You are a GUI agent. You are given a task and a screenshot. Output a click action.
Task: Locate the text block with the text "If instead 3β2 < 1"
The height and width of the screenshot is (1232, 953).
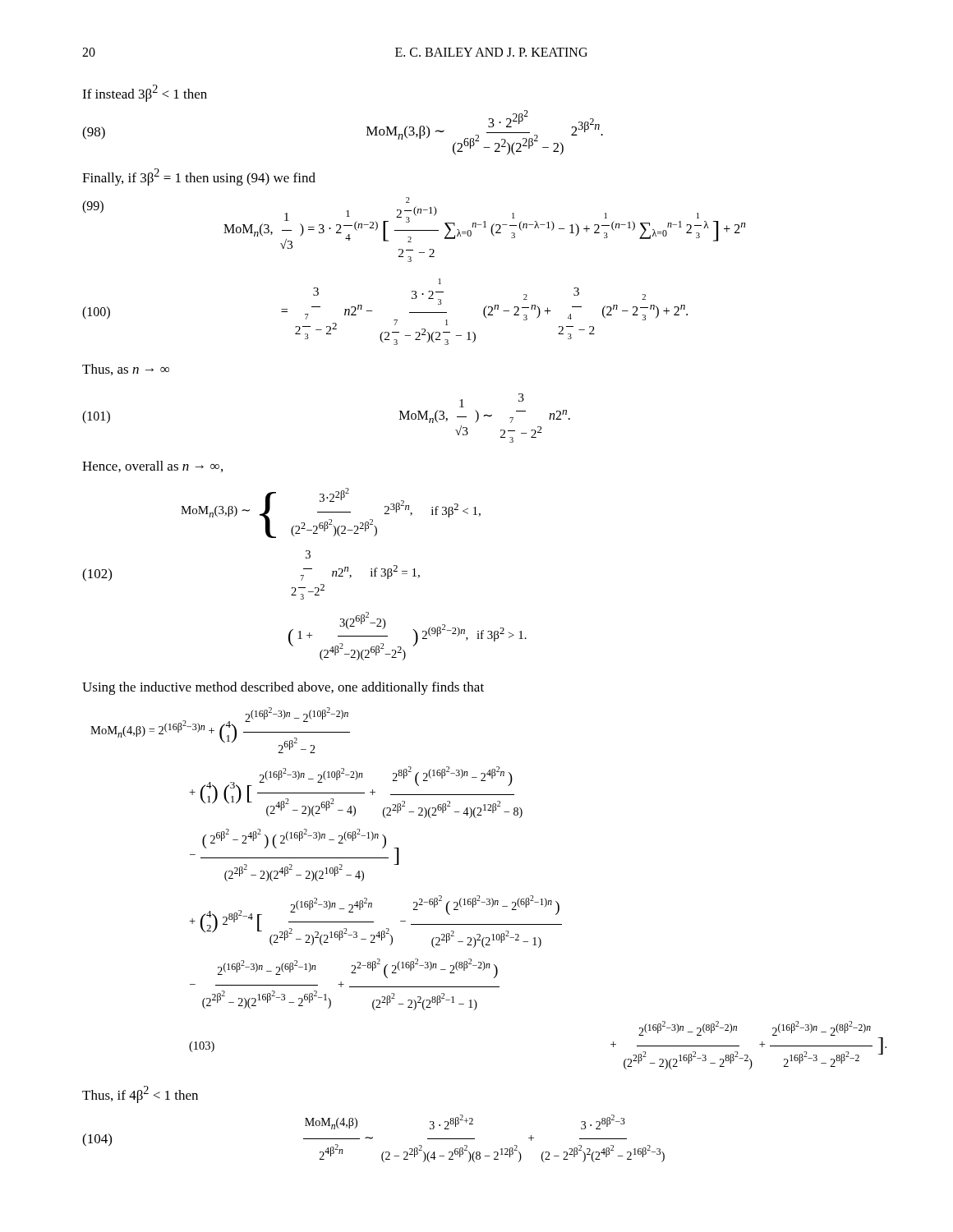pyautogui.click(x=145, y=92)
